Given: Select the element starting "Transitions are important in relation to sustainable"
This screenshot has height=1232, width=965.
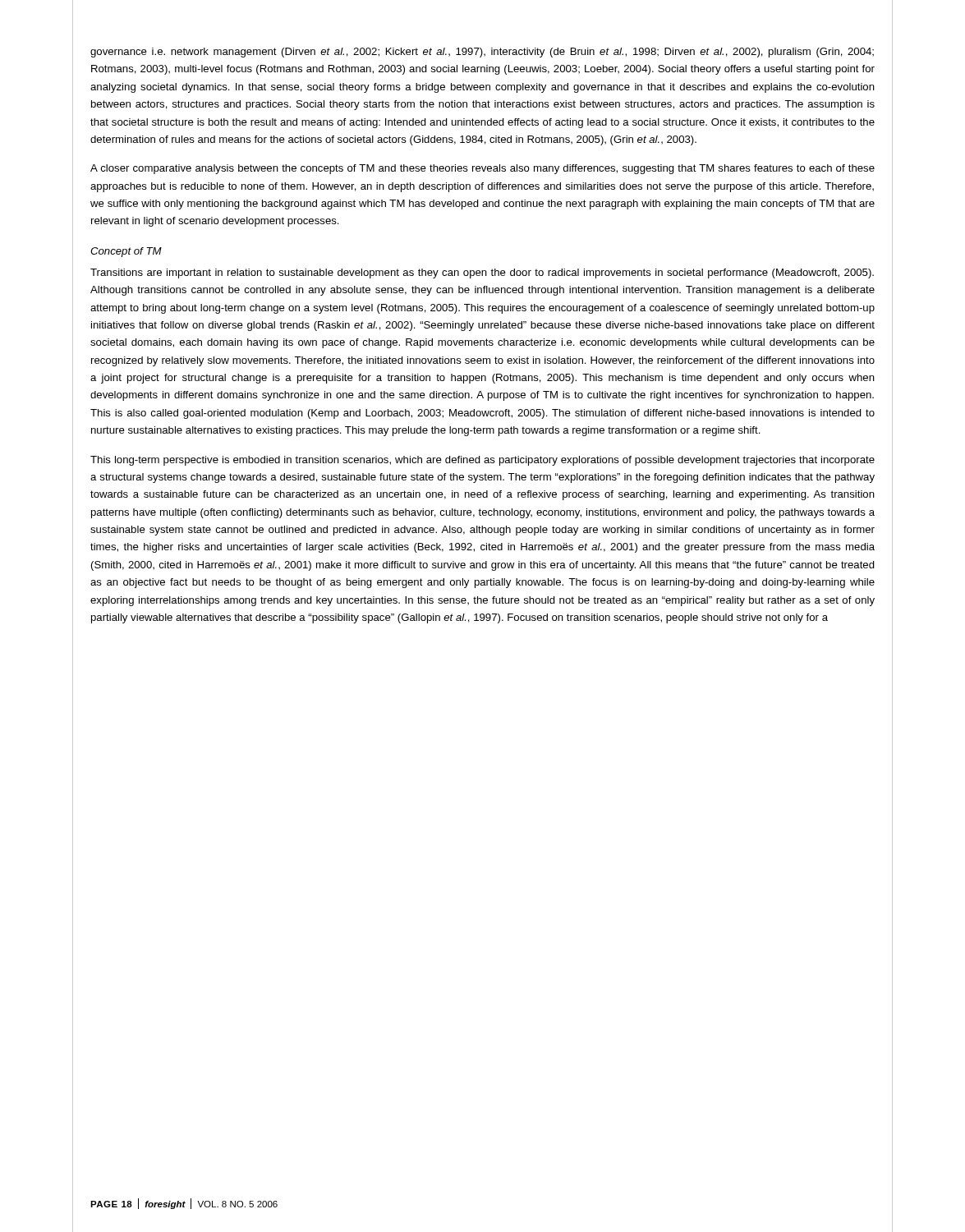Looking at the screenshot, I should pos(482,351).
